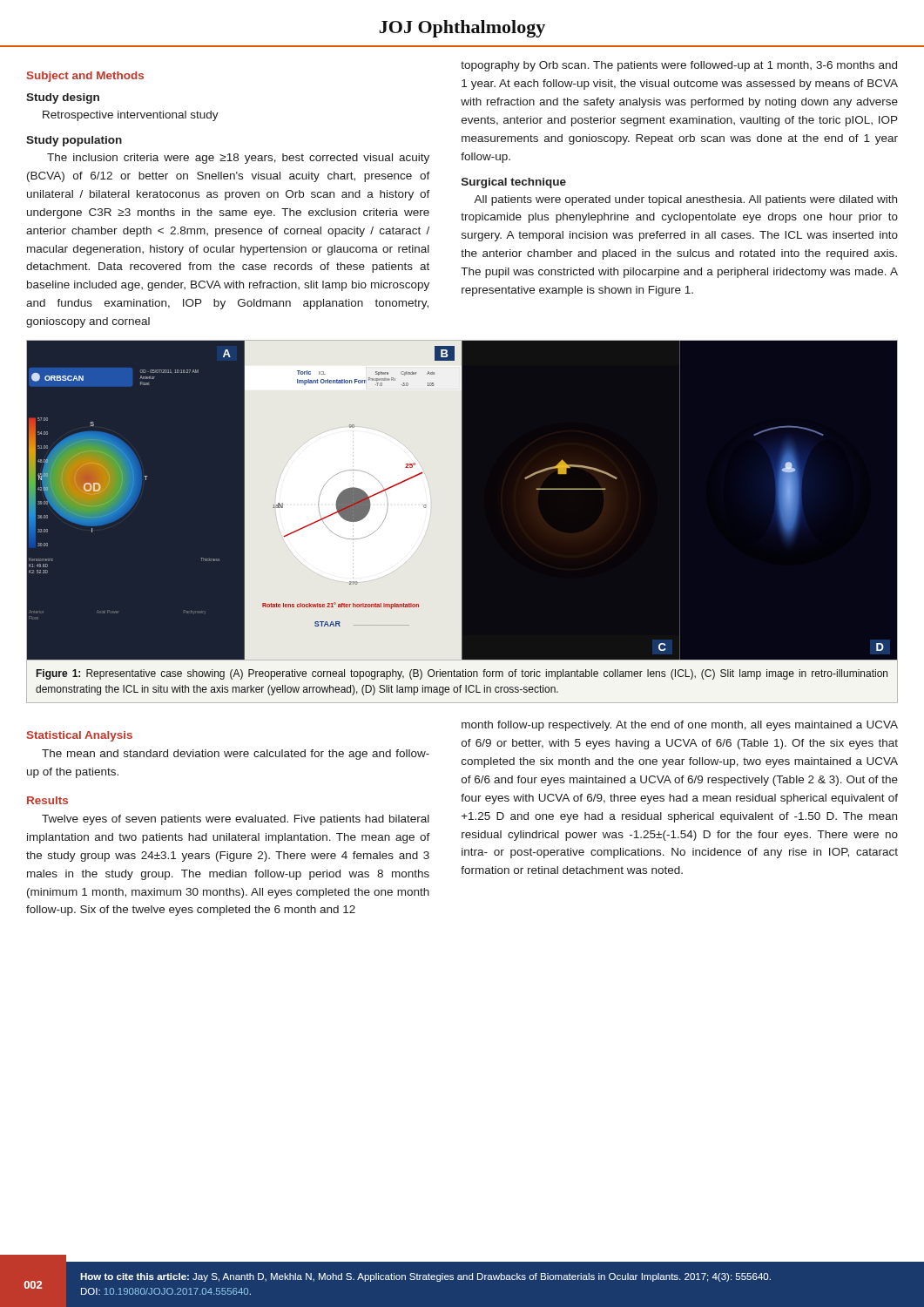The width and height of the screenshot is (924, 1307).
Task: Click a photo
Action: [x=462, y=521]
